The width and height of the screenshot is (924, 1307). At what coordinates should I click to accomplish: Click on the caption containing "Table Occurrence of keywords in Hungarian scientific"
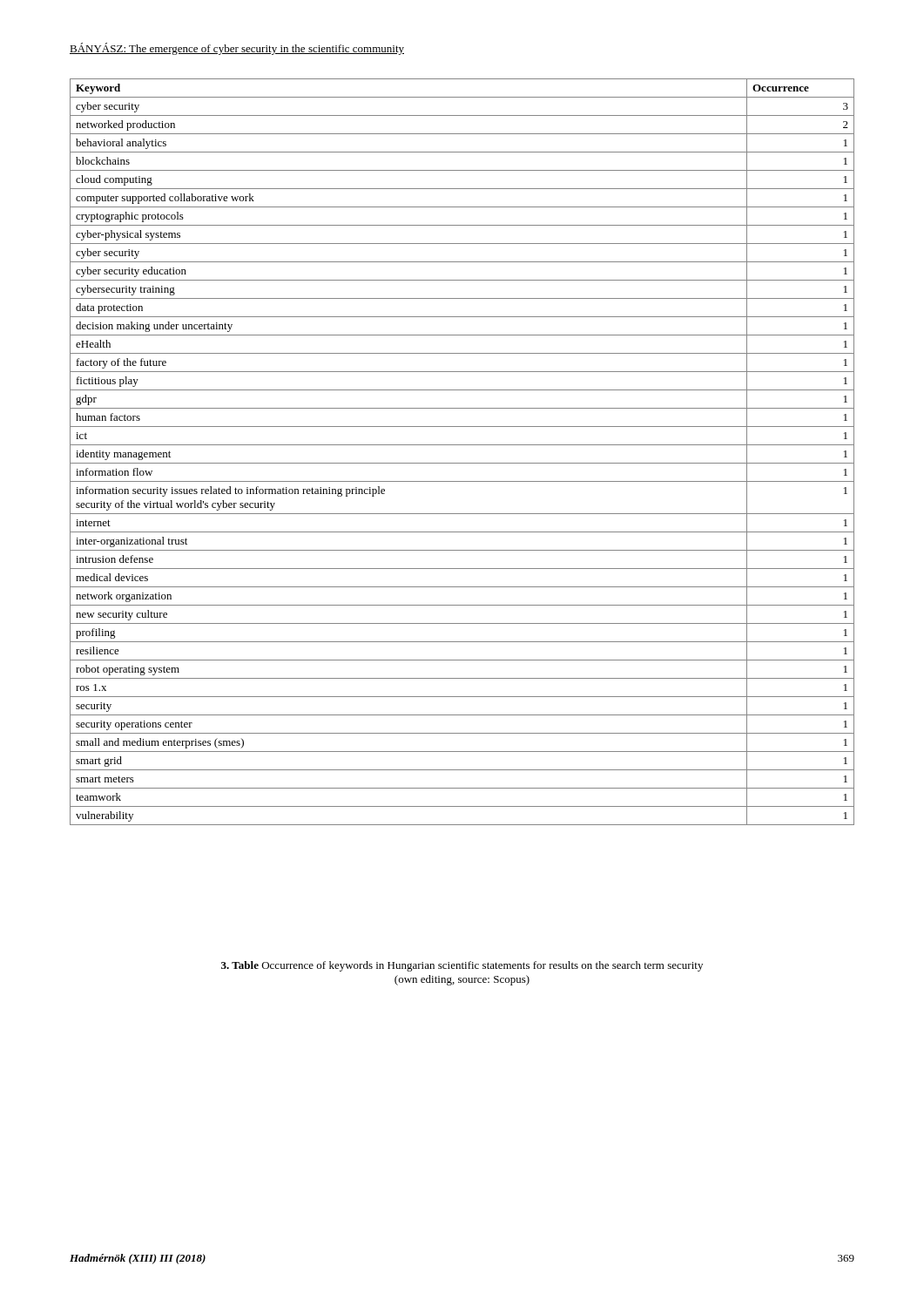tap(462, 972)
